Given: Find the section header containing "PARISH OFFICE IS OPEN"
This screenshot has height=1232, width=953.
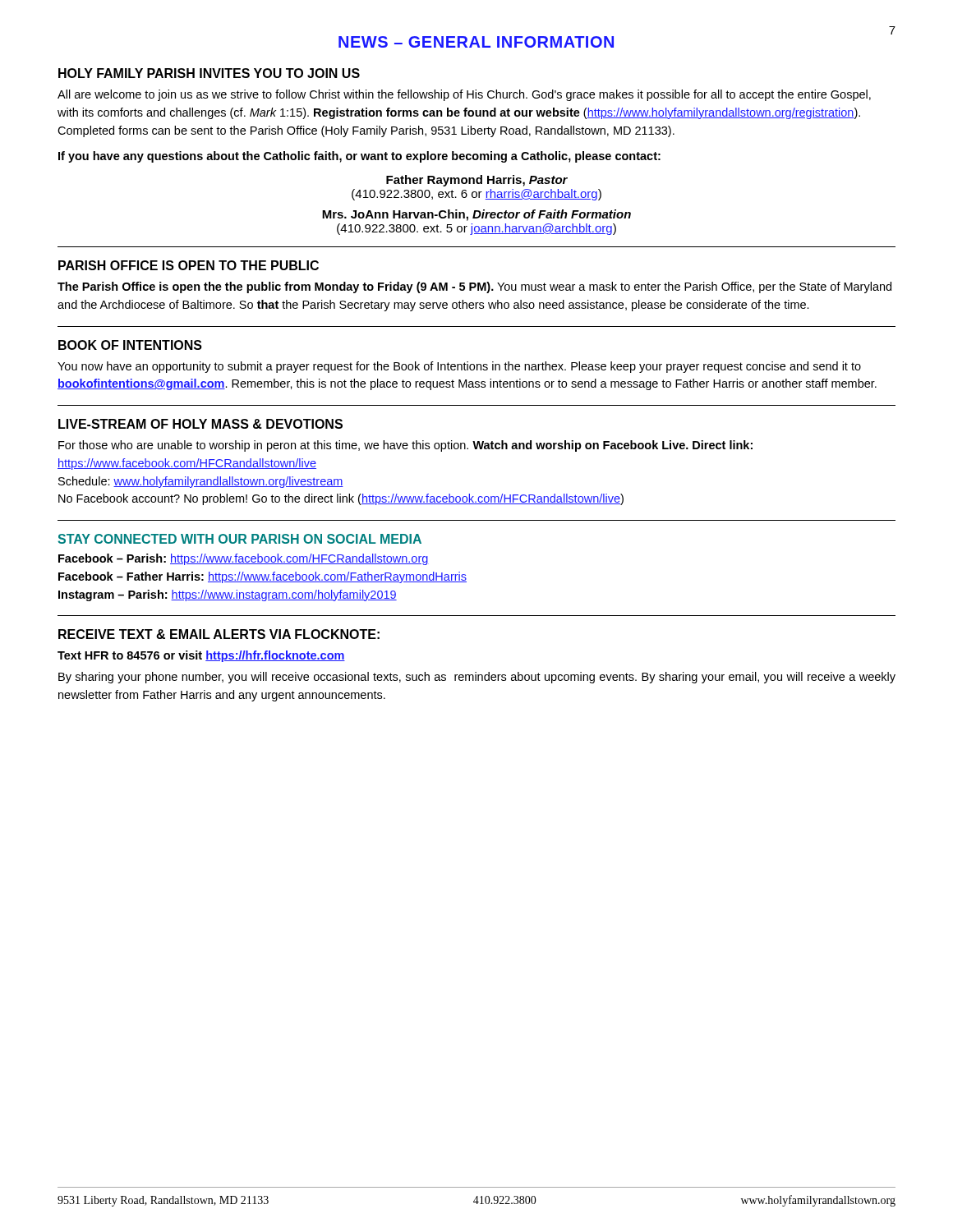Looking at the screenshot, I should [x=188, y=266].
